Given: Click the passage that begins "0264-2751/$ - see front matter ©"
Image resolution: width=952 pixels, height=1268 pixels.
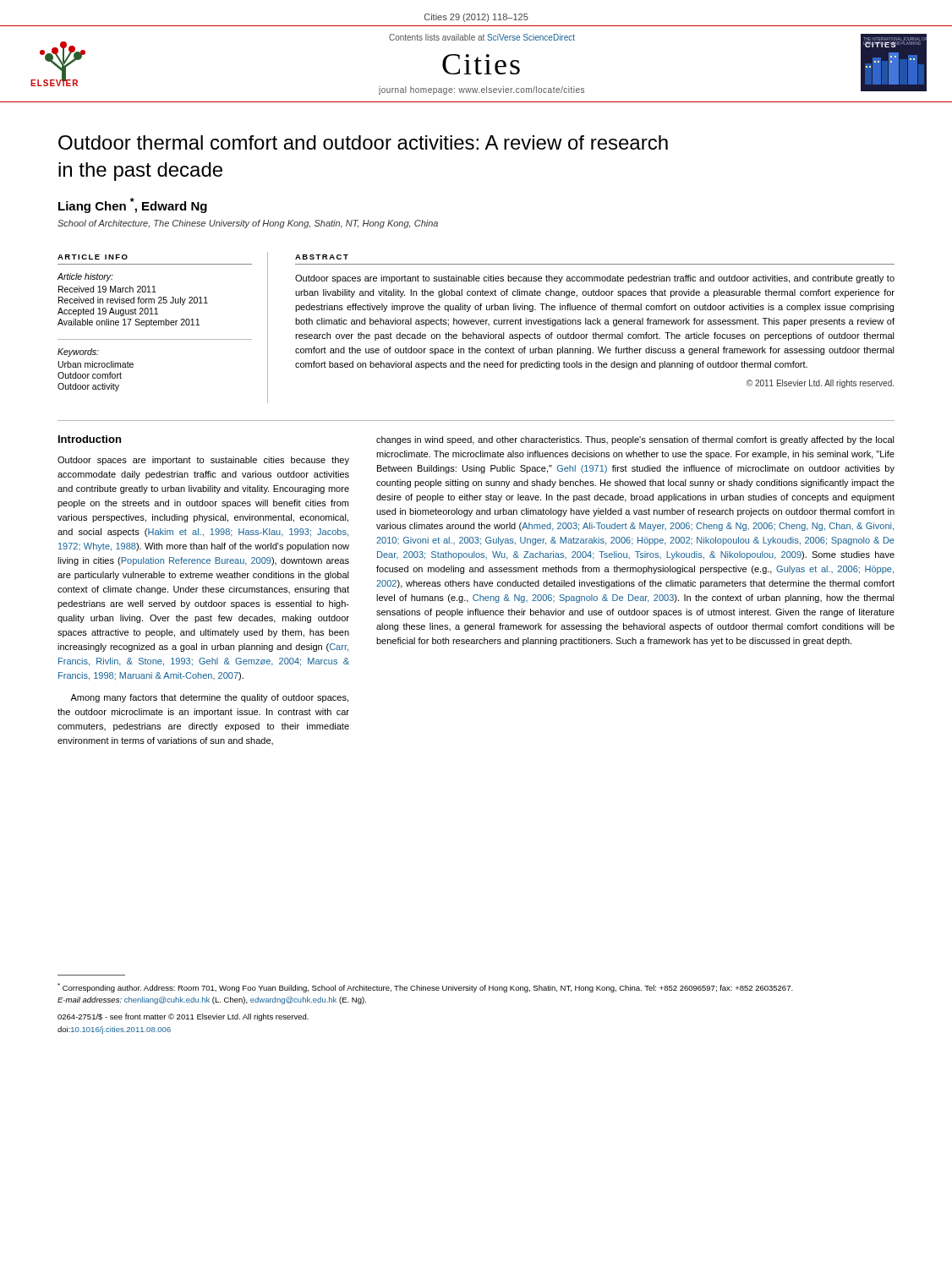Looking at the screenshot, I should 183,1023.
